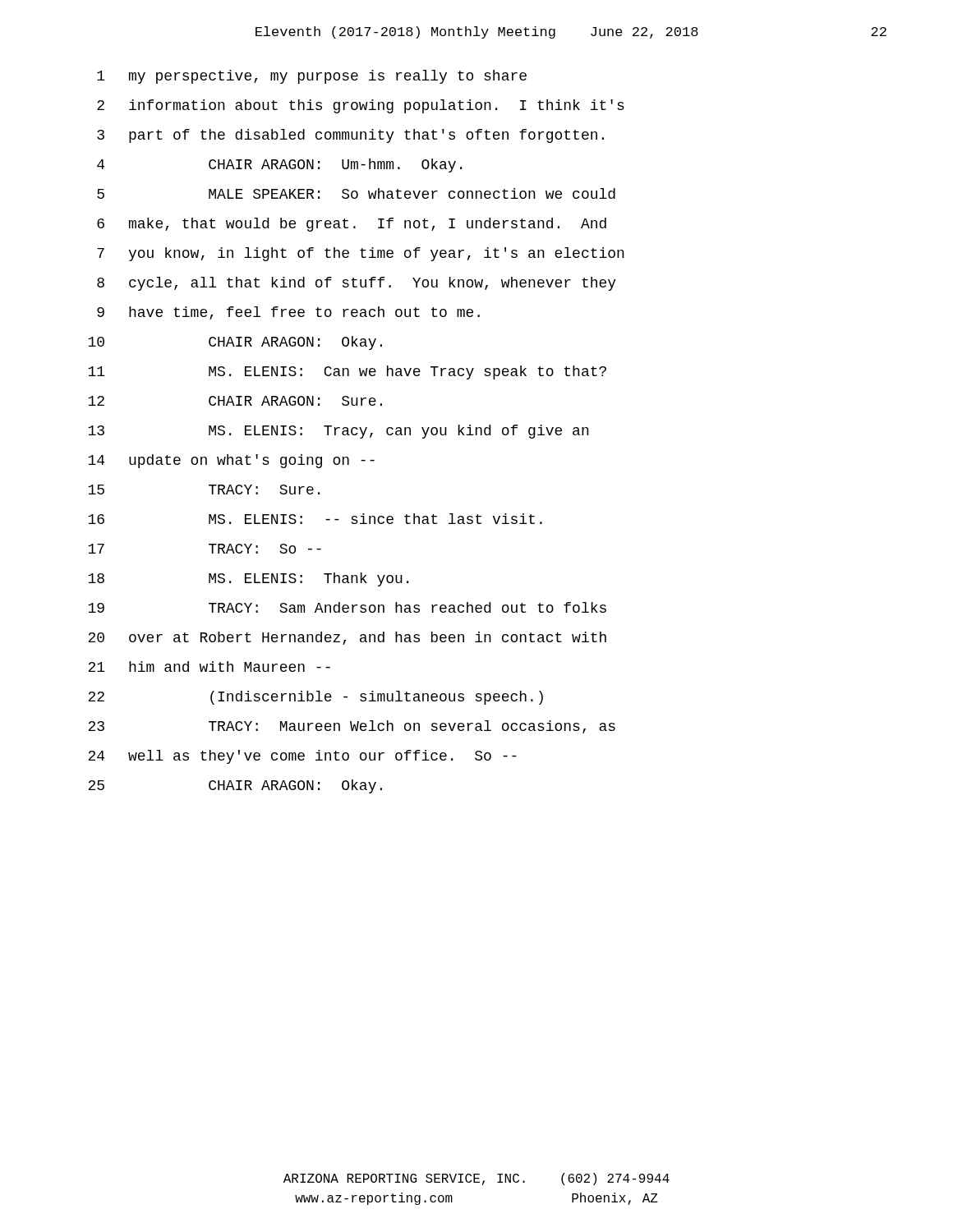Find the list item that says "11 MS. ELENIS: Can we have Tracy speak"

[x=476, y=372]
